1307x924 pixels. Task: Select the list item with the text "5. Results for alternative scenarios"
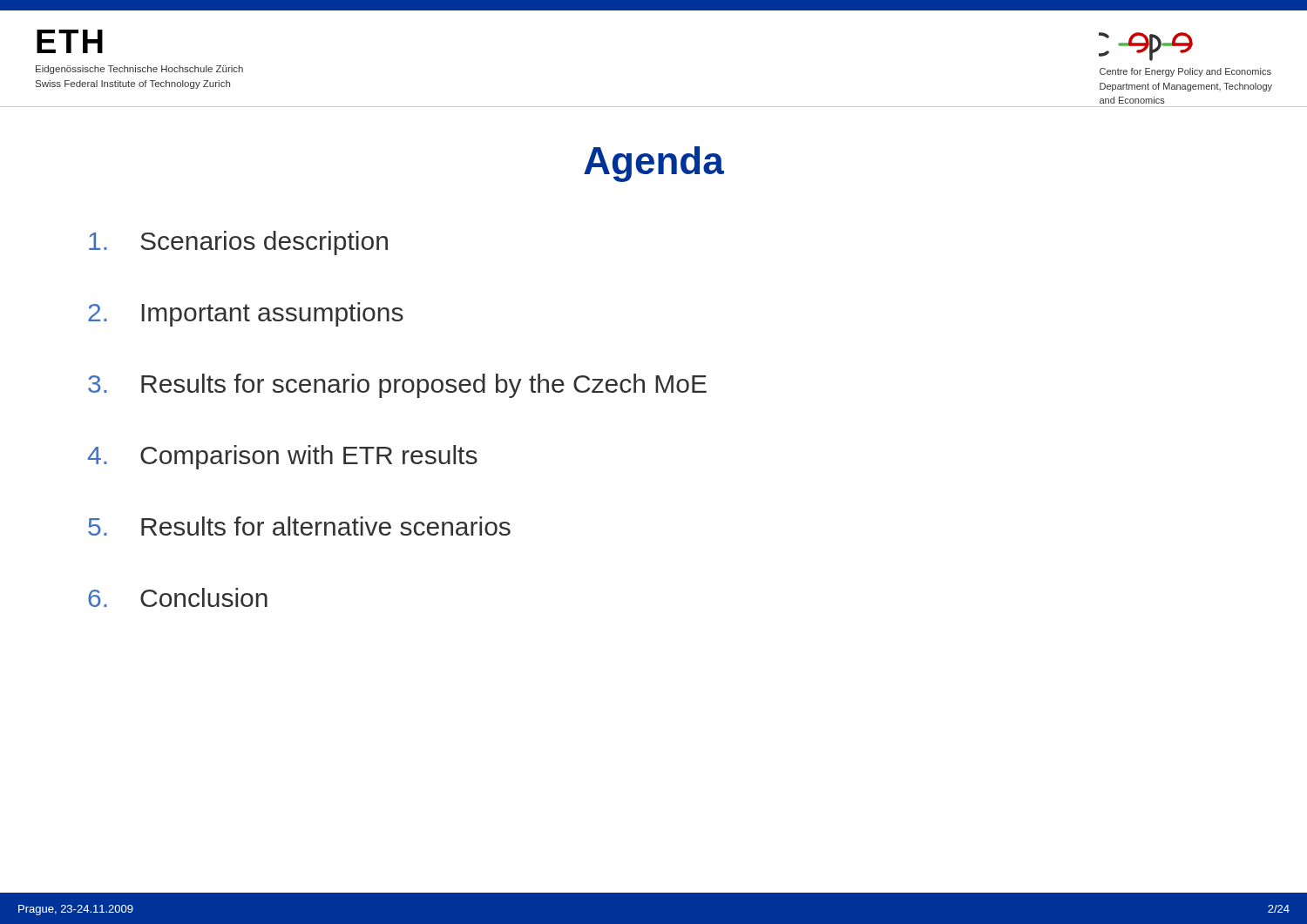point(299,527)
